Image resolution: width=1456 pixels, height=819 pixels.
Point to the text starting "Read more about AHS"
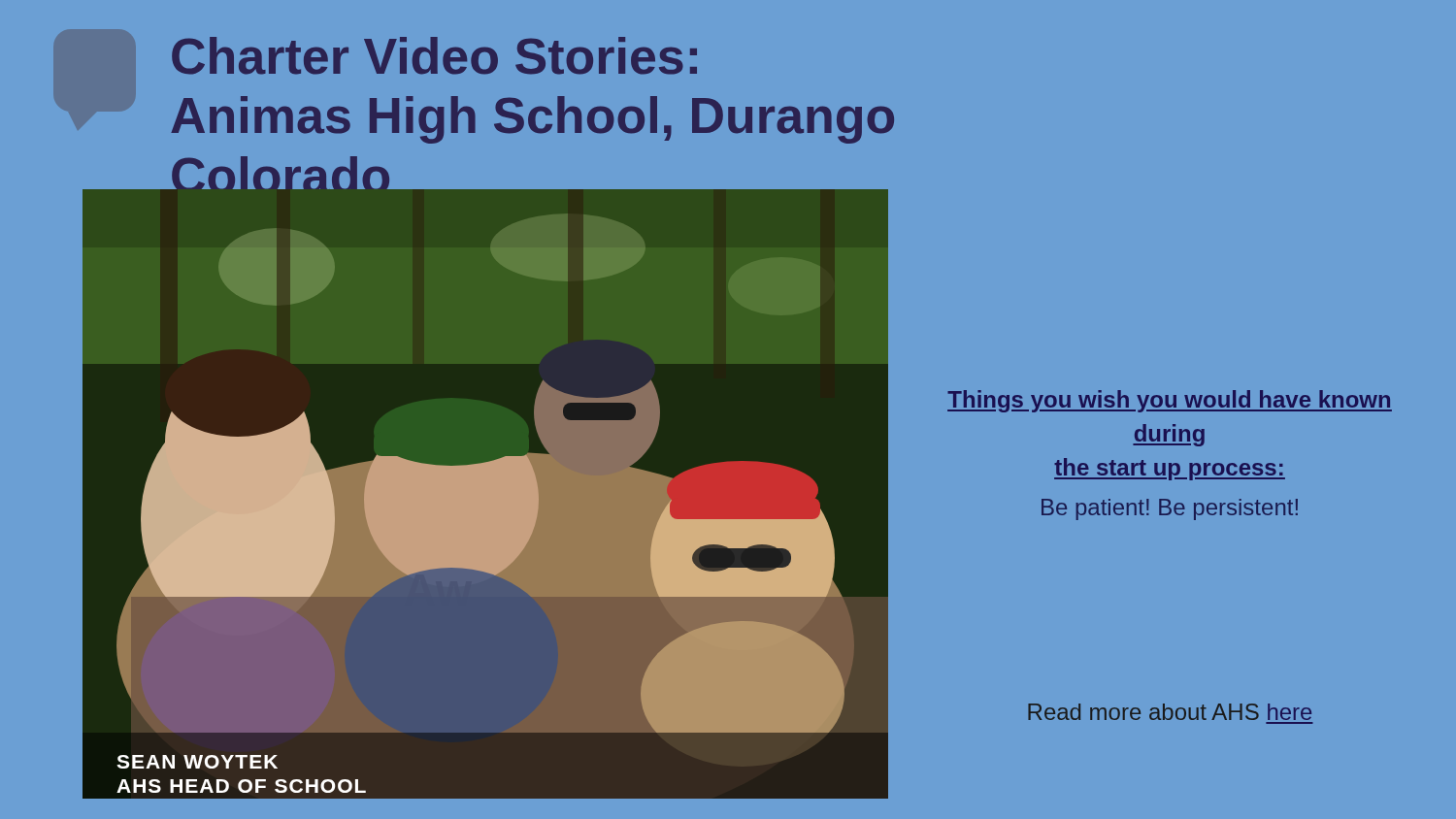tap(1170, 712)
